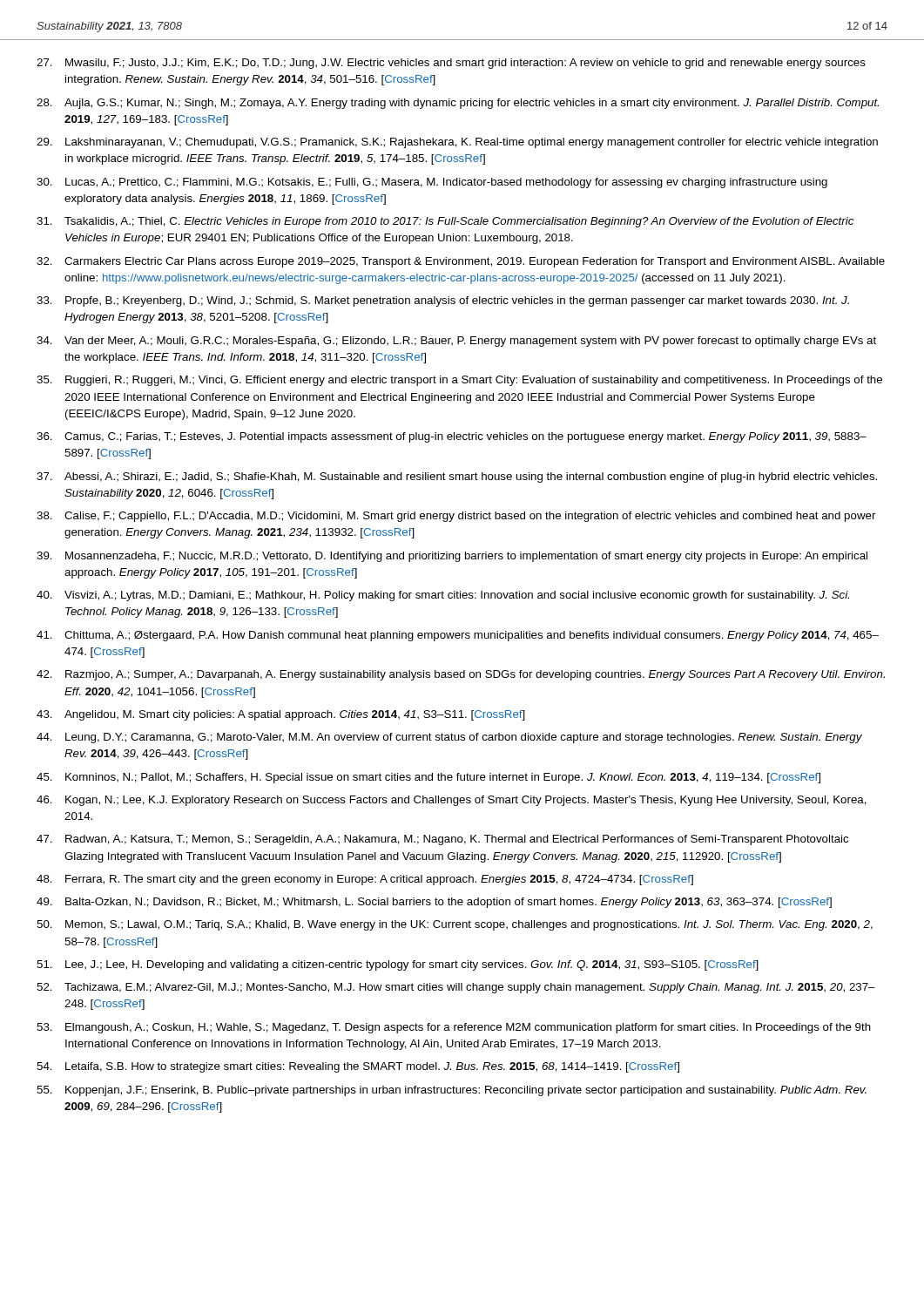Find the list item that reads "40. Visvizi, A.;"
The width and height of the screenshot is (924, 1307).
point(462,603)
